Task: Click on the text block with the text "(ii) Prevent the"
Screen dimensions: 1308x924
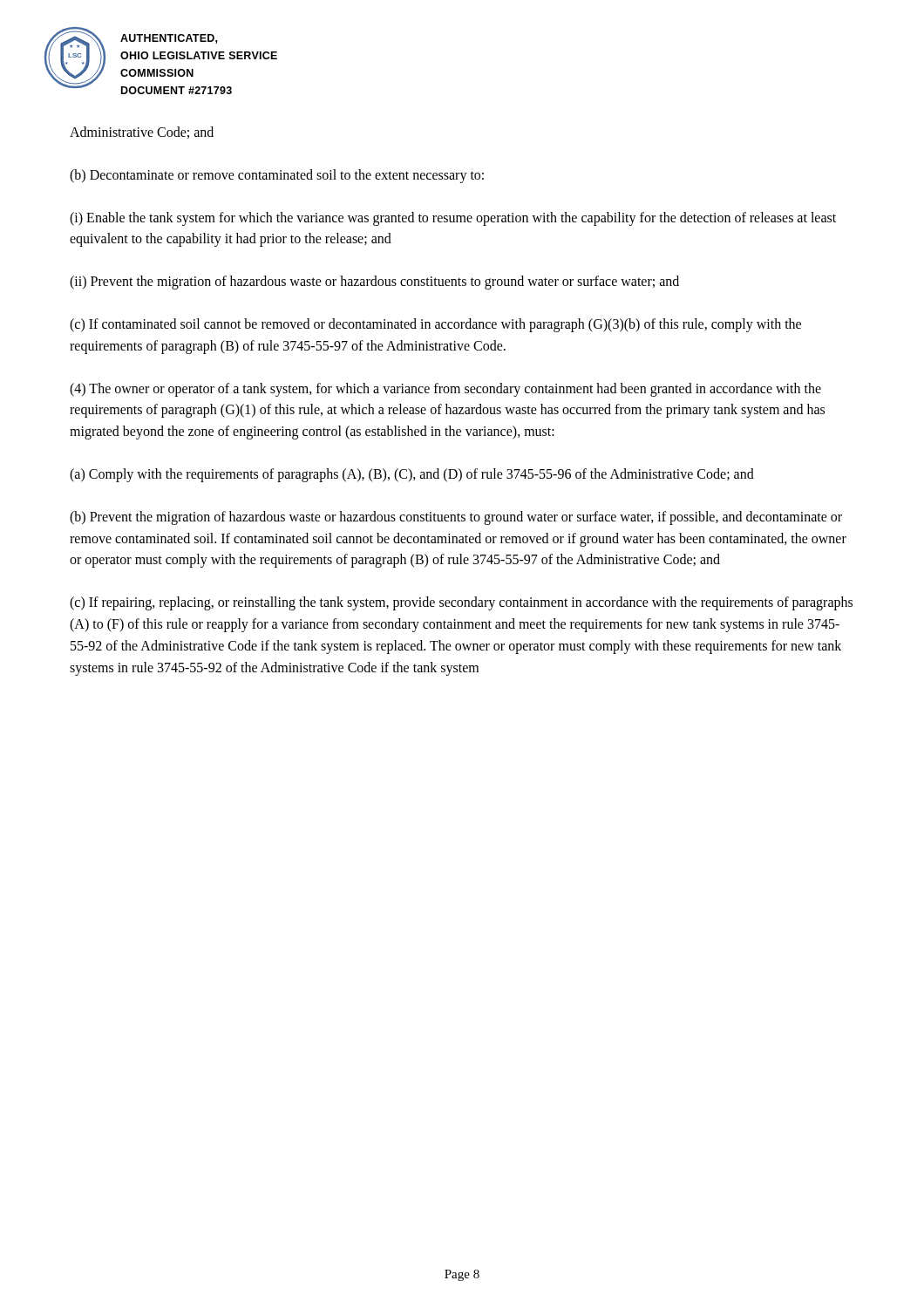Action: pos(375,281)
